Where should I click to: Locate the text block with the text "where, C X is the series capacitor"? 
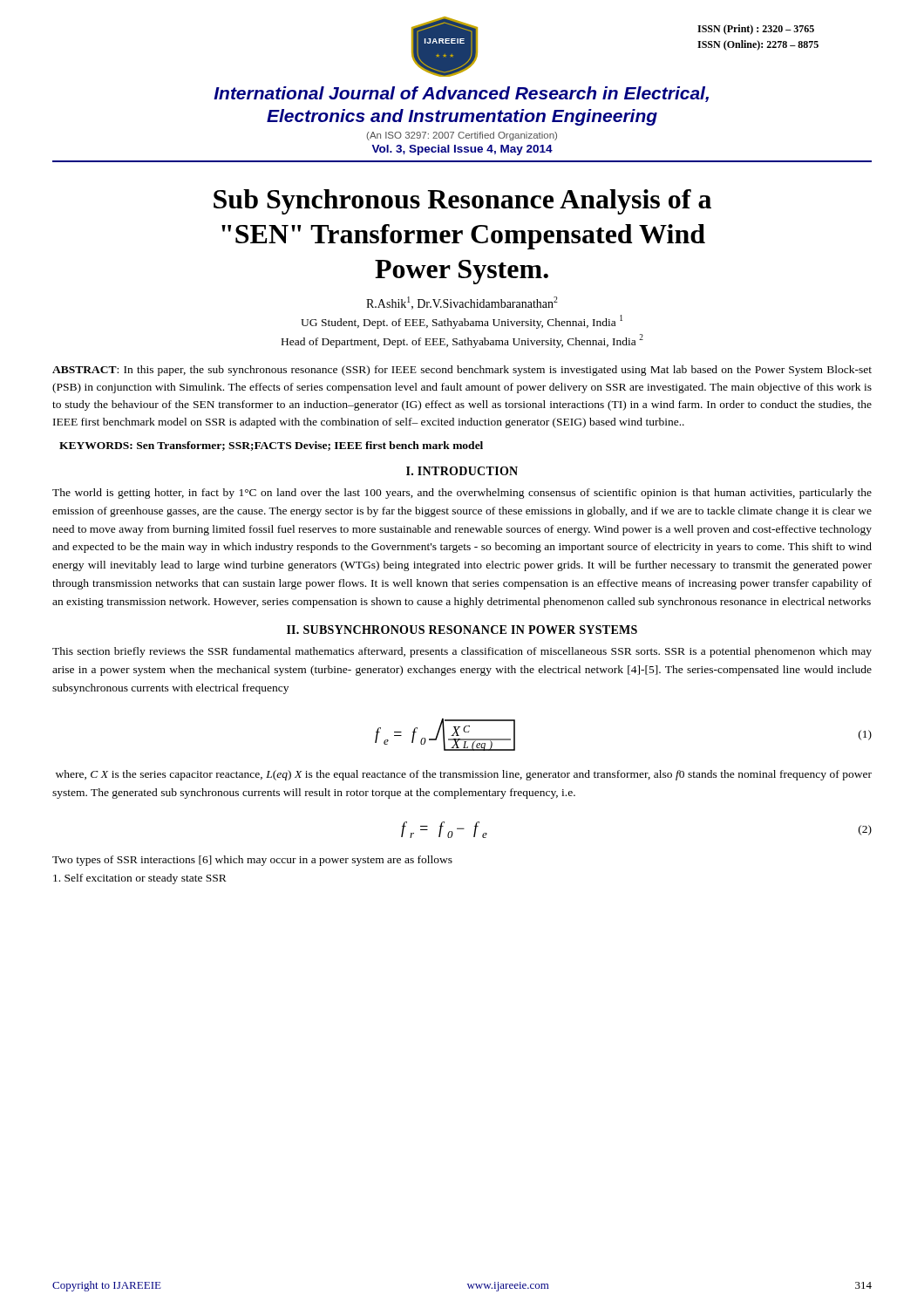tap(462, 783)
